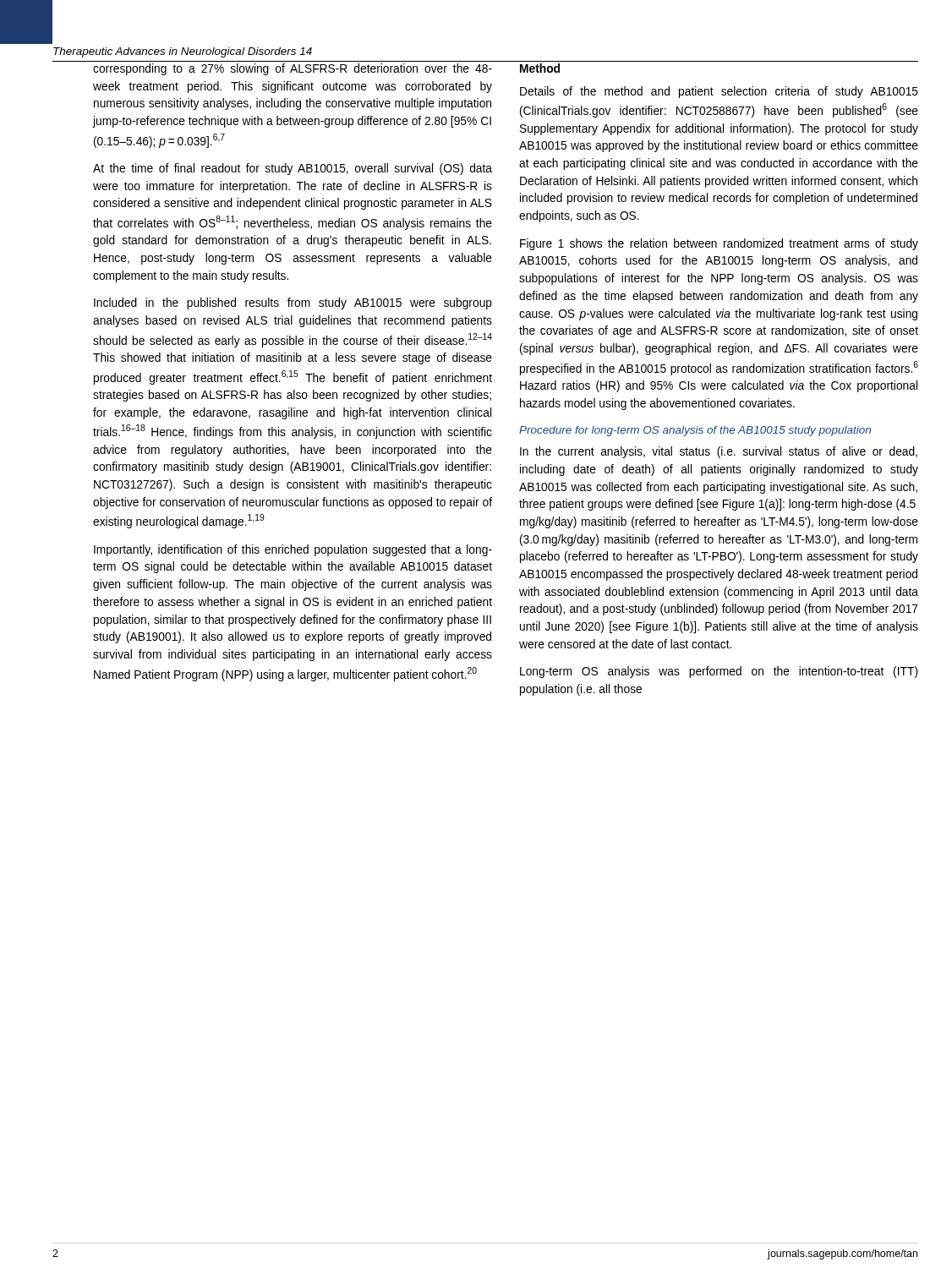Where is the passage that starts "Details of the method and"?
Screen dimensions: 1268x952
(719, 155)
